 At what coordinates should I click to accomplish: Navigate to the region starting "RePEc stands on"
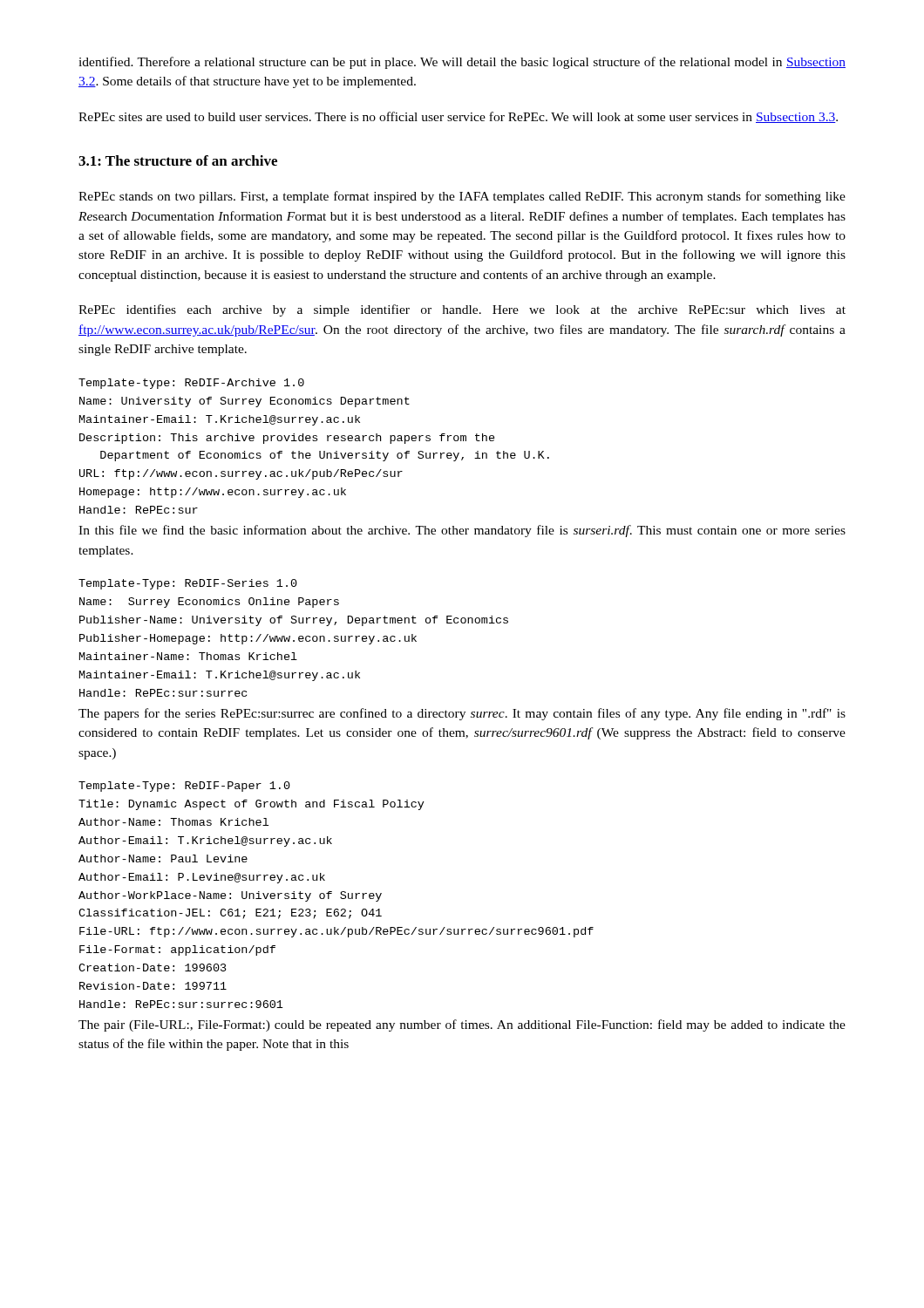462,235
